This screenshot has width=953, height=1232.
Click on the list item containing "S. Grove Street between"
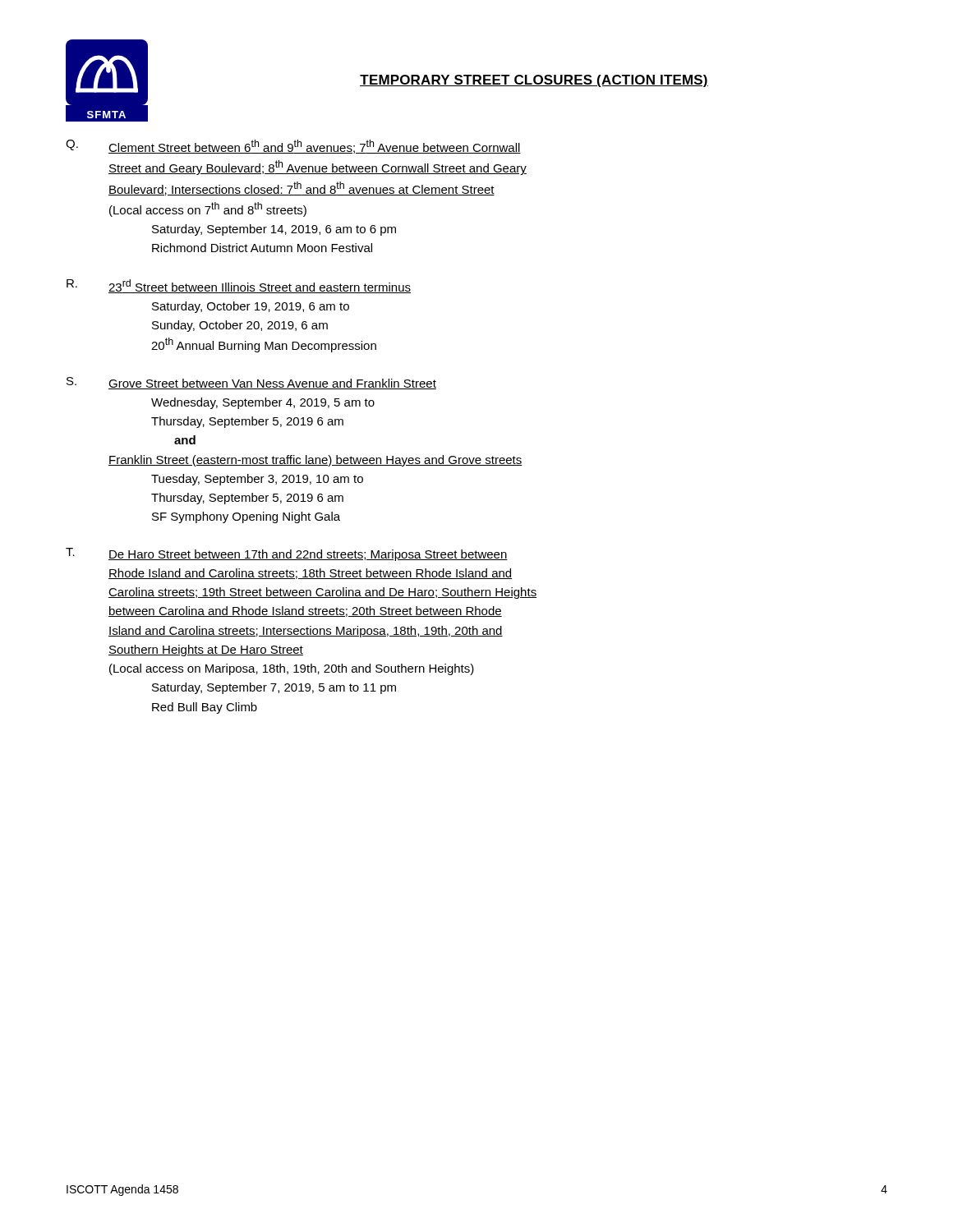point(476,450)
